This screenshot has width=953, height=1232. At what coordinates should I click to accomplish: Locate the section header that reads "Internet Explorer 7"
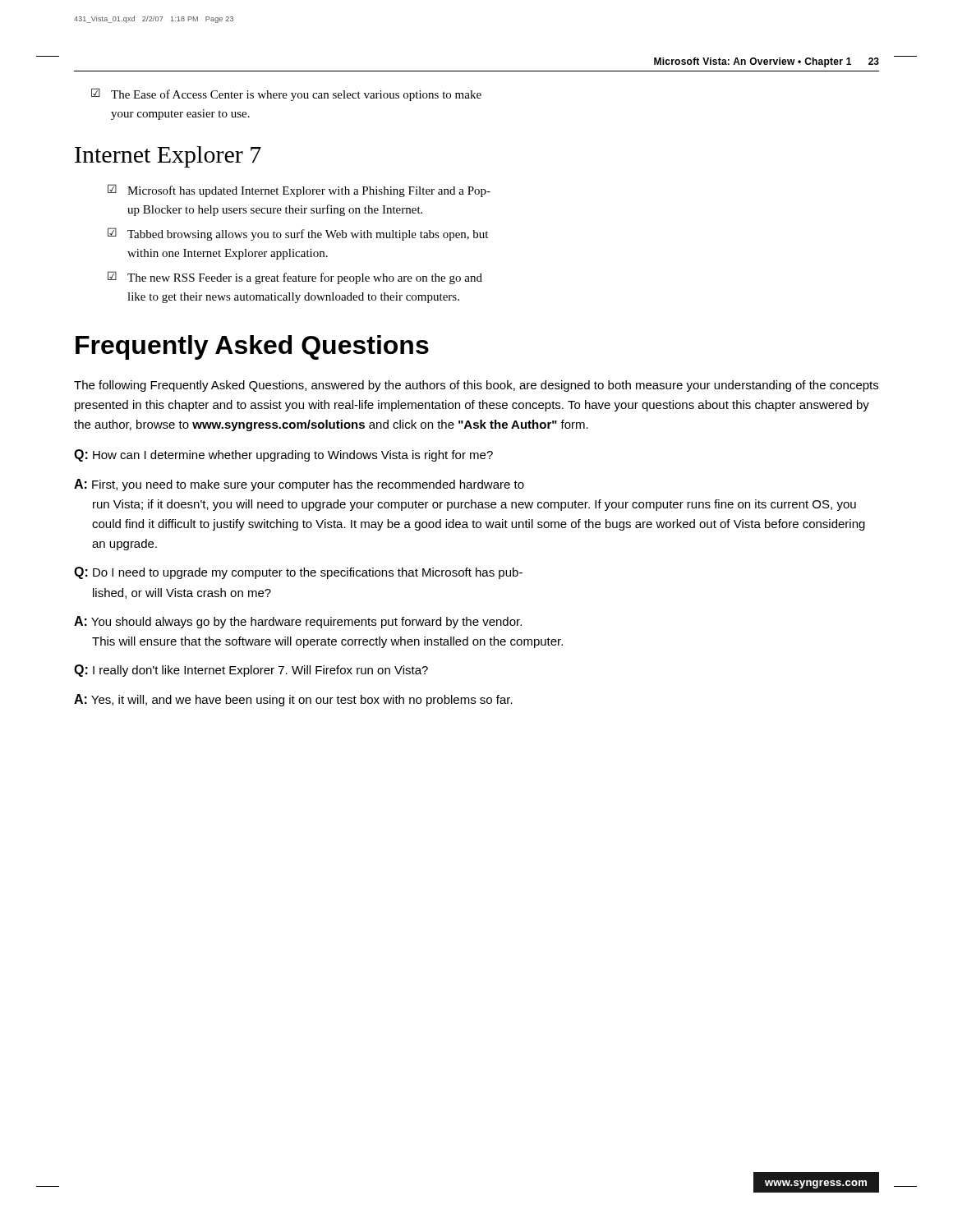[x=168, y=154]
